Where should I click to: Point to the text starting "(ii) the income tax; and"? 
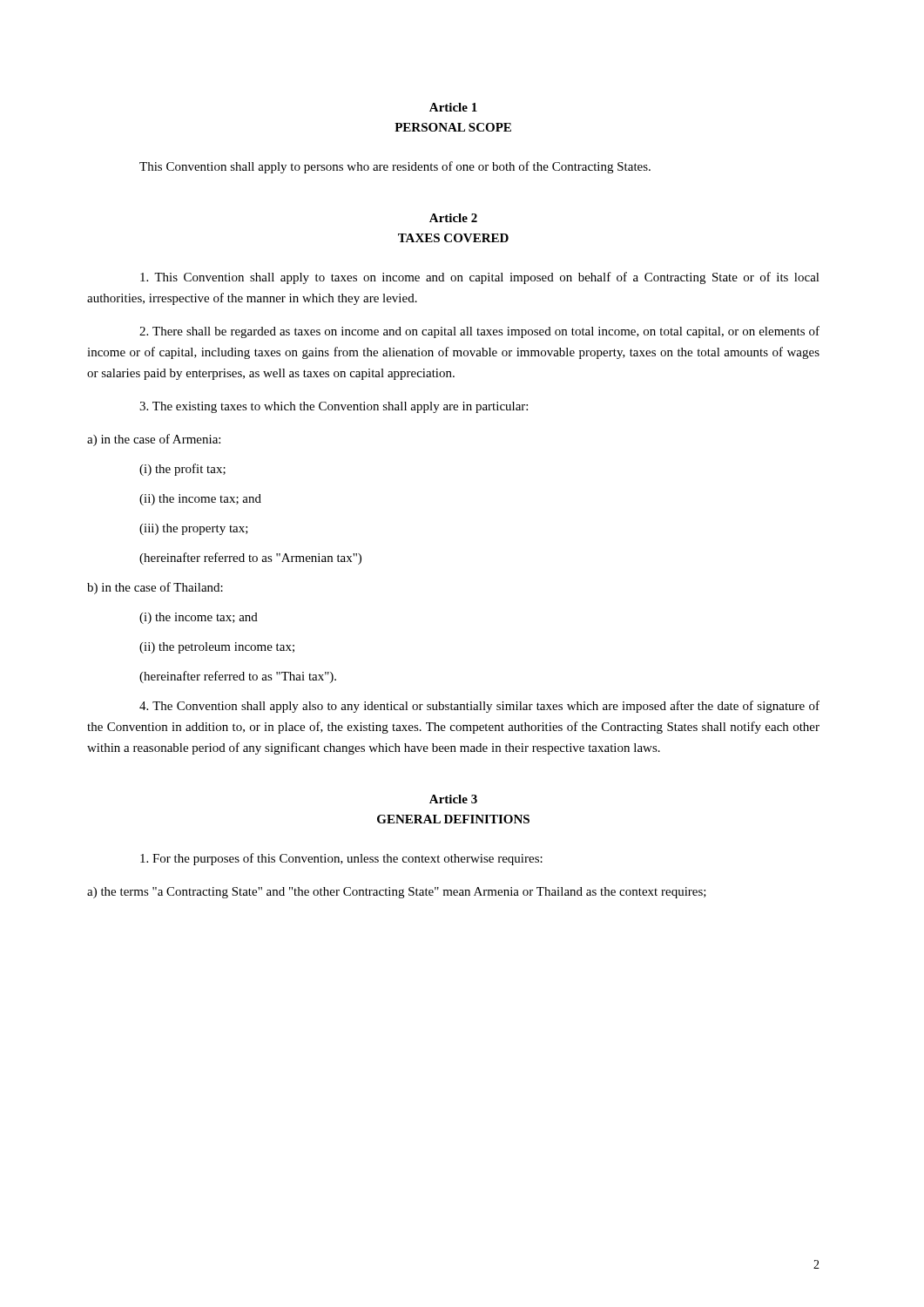point(200,498)
